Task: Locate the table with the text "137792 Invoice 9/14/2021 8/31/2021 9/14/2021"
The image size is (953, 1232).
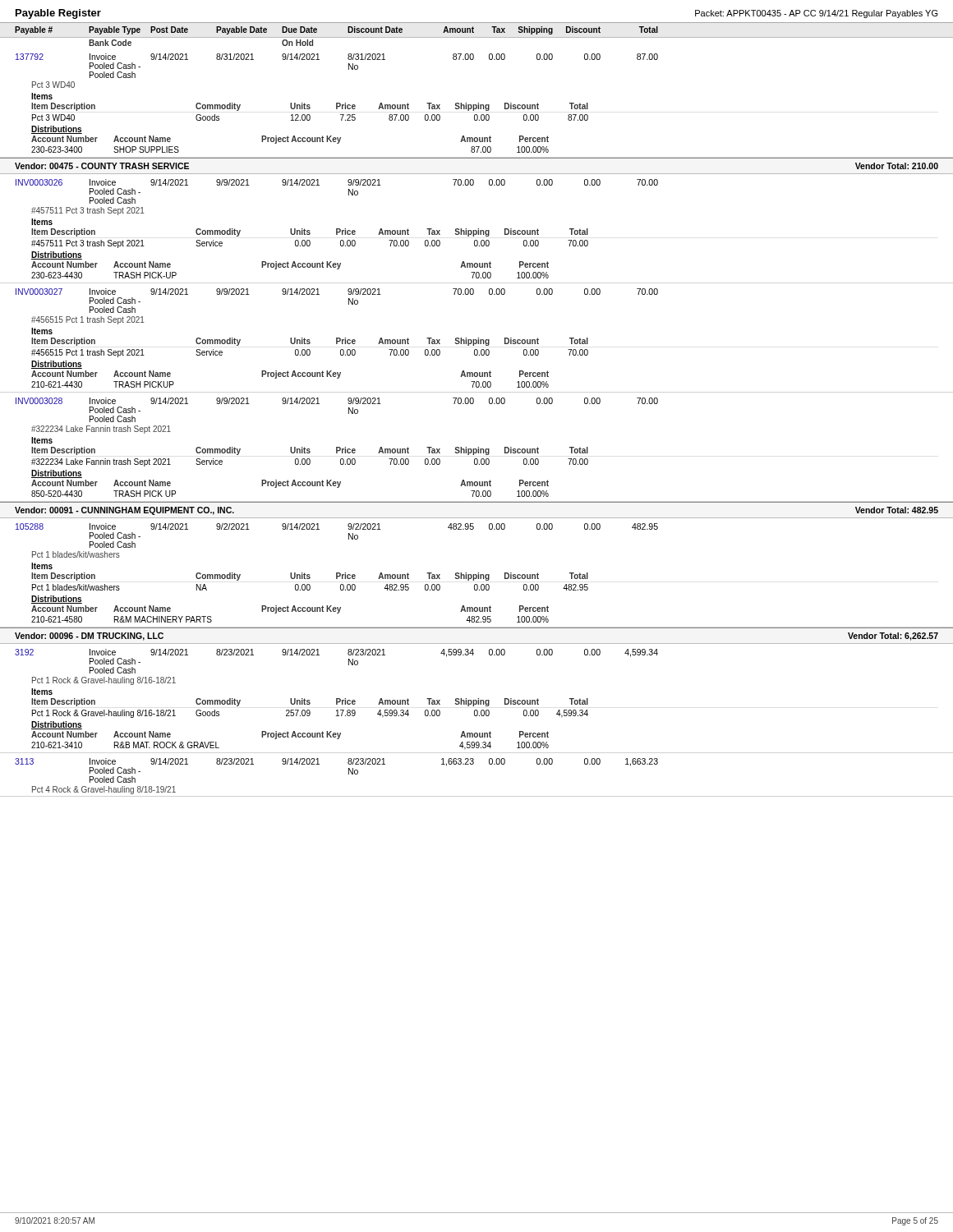Action: pyautogui.click(x=476, y=103)
